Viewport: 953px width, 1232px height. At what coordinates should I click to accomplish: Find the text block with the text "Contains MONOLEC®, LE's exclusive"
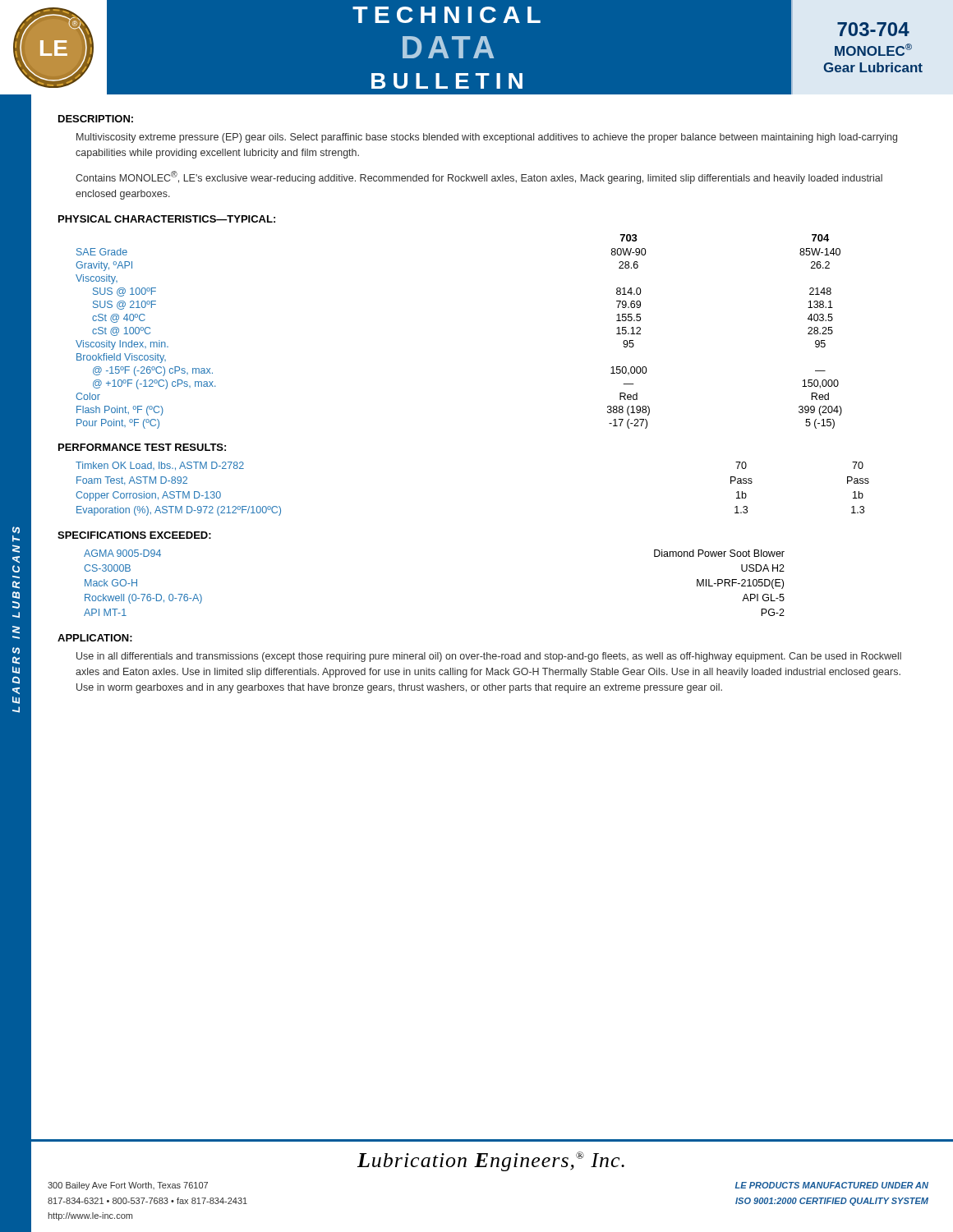pos(479,185)
